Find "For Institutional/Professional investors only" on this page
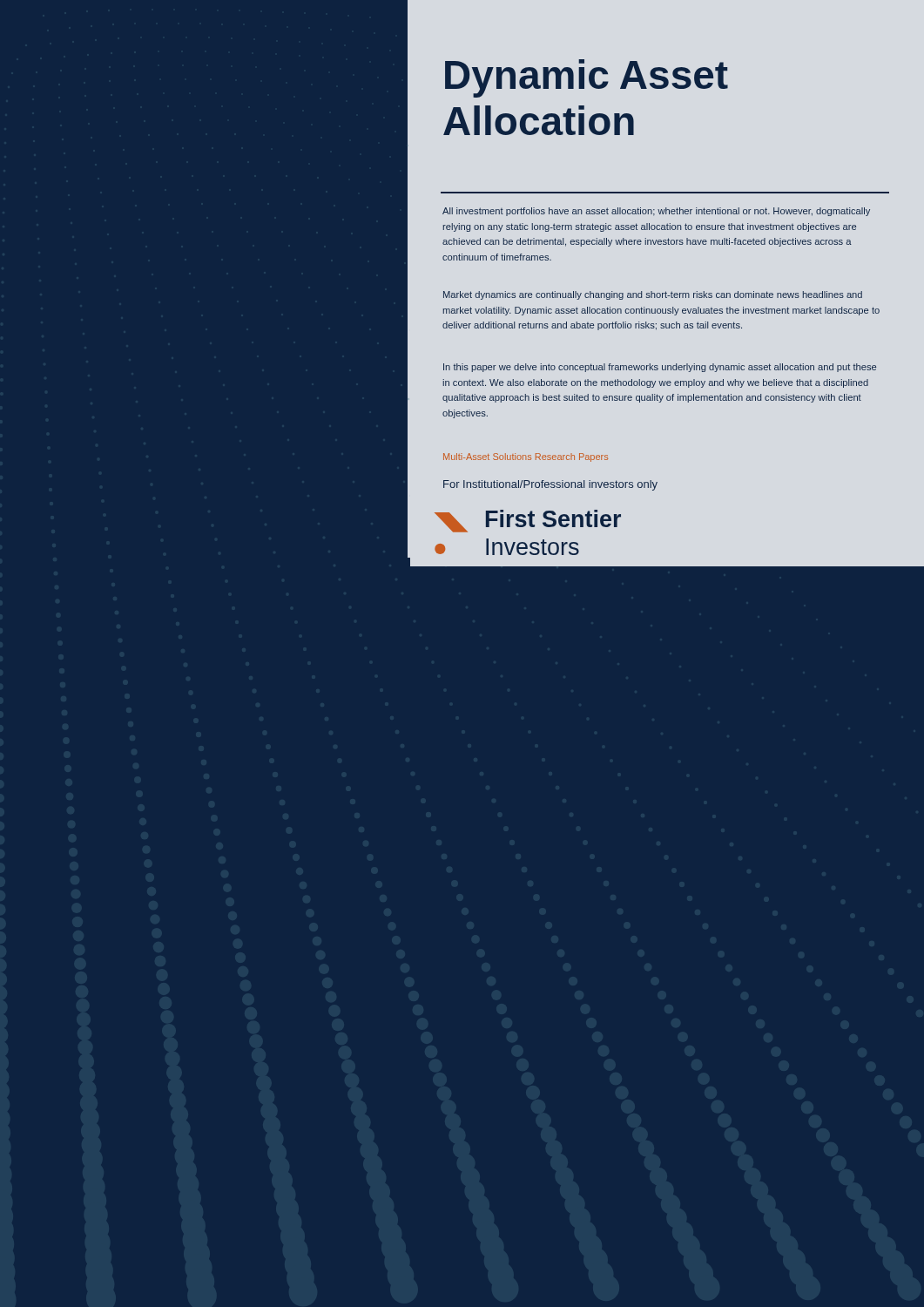 [550, 484]
